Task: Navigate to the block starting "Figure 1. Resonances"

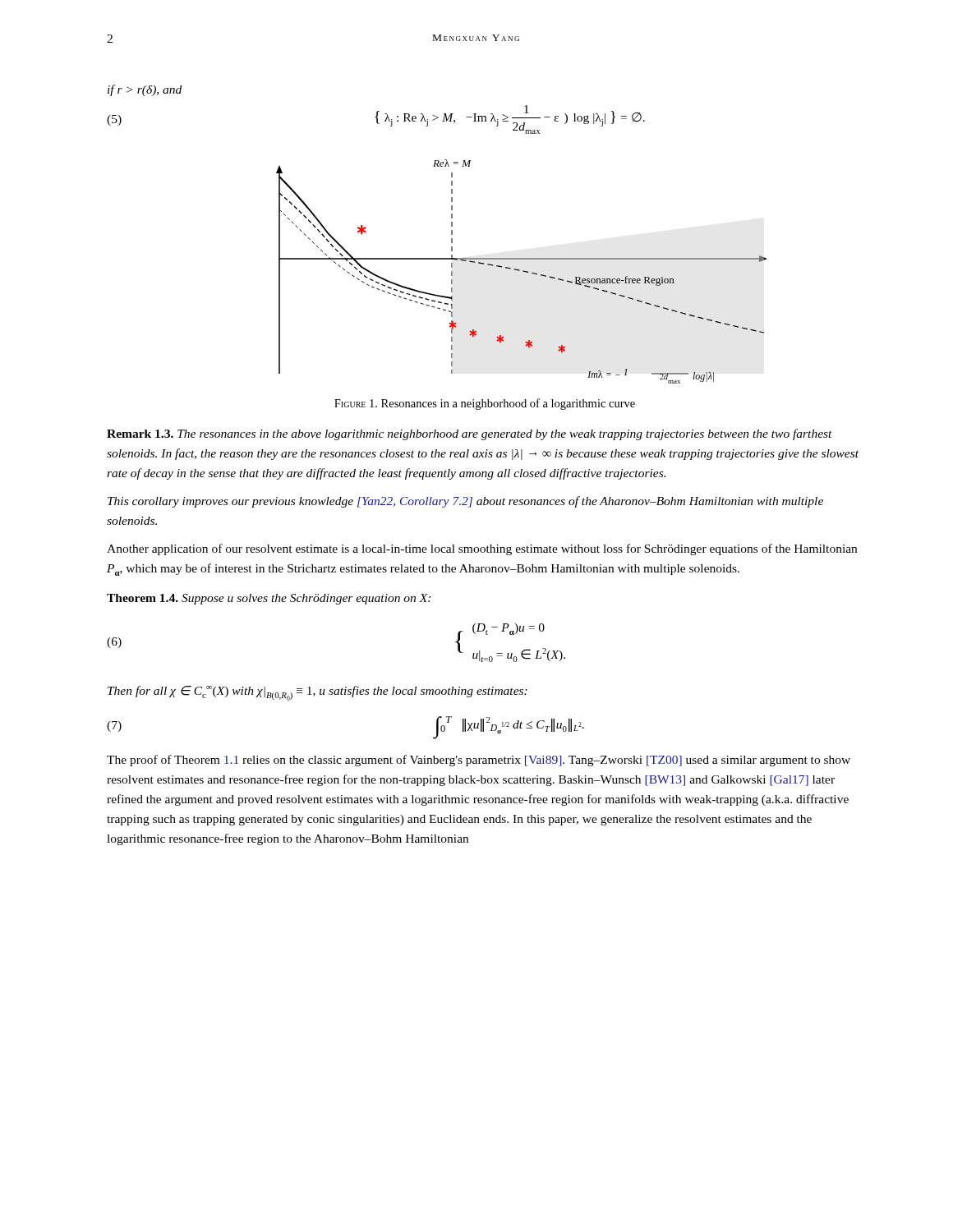Action: (485, 403)
